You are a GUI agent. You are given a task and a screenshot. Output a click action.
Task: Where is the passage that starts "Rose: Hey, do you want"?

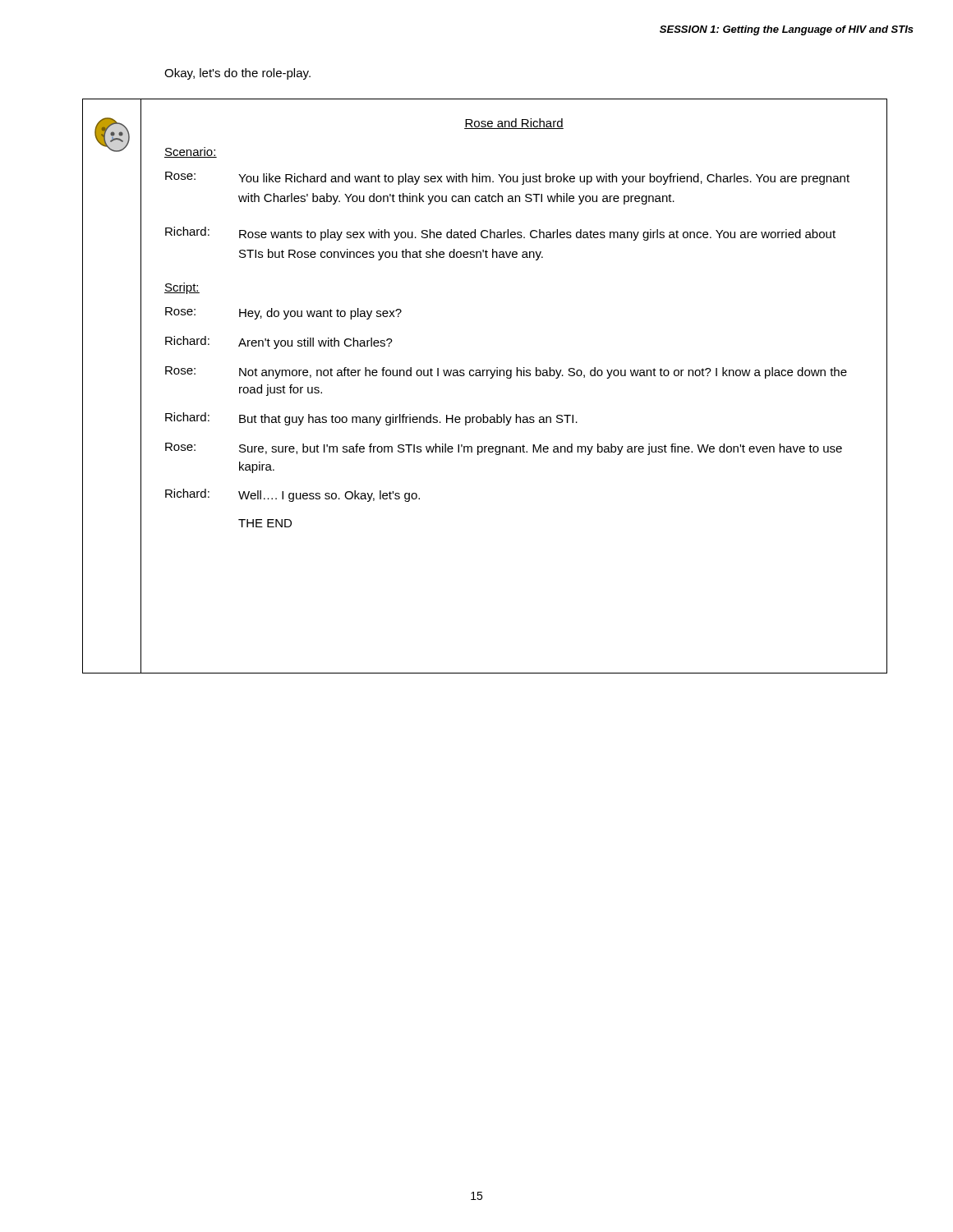click(283, 313)
